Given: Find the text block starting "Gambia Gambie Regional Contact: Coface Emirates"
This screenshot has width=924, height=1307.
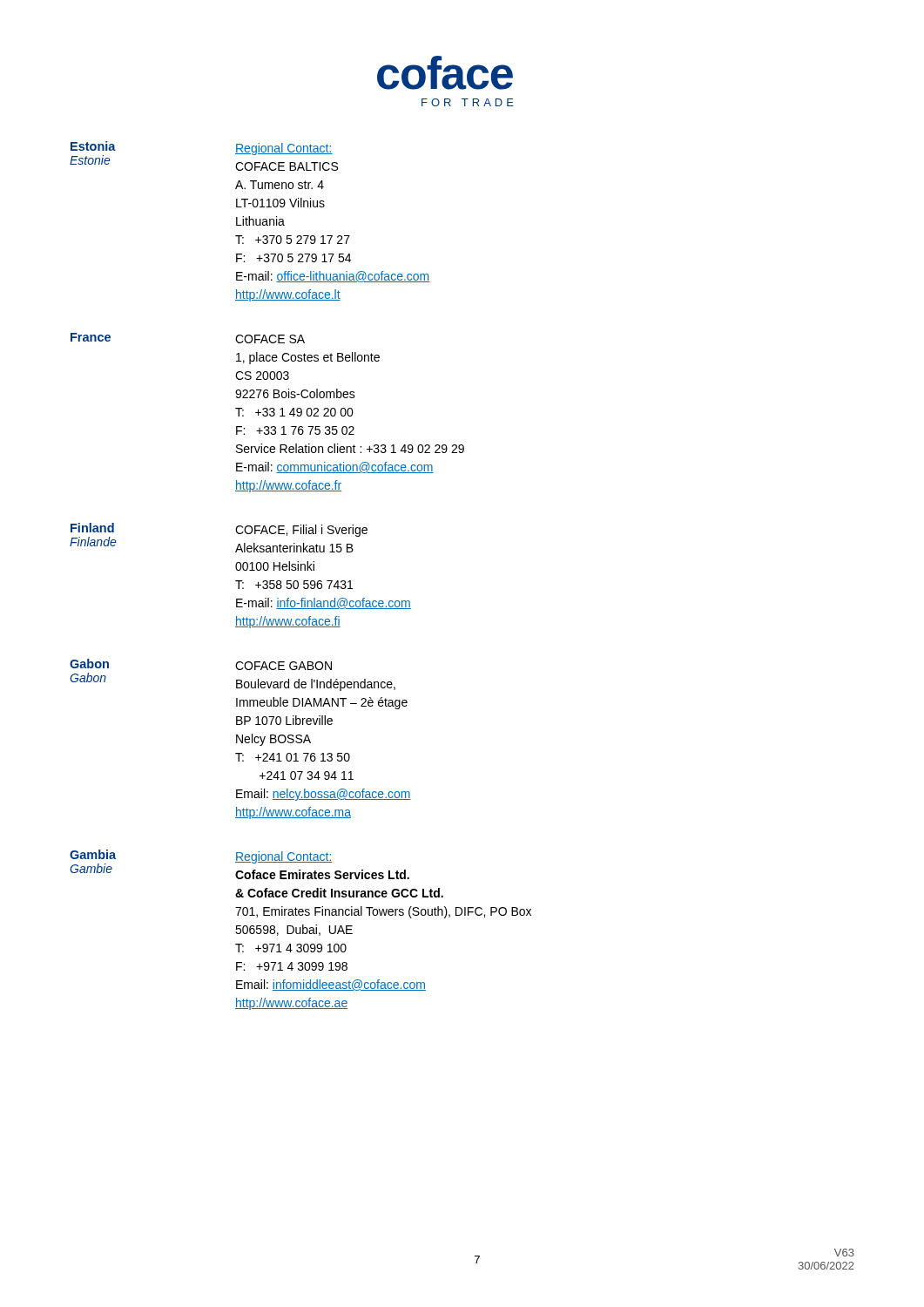Looking at the screenshot, I should (239, 864).
